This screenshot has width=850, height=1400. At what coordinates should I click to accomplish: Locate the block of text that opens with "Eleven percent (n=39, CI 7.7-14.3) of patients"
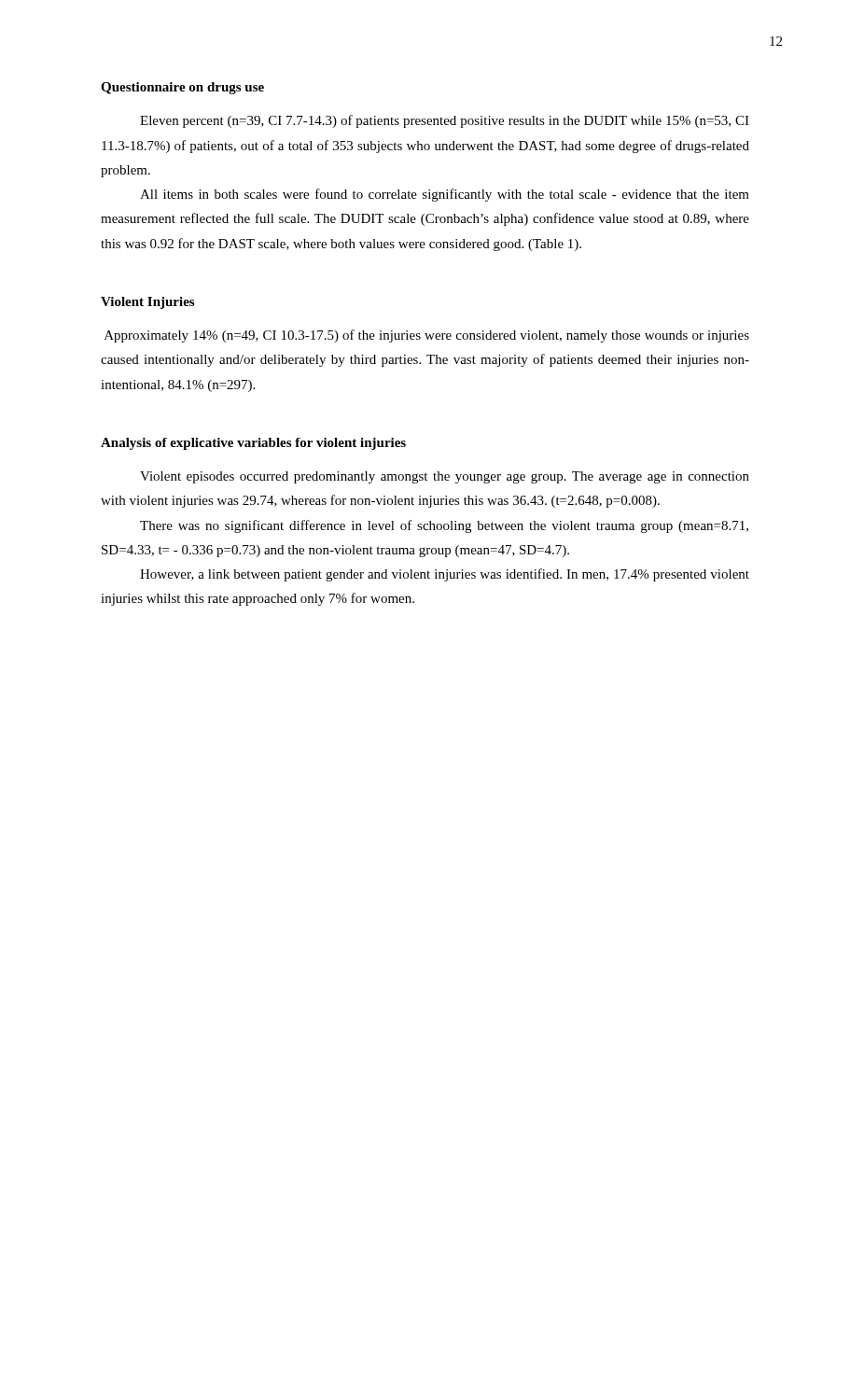click(x=425, y=182)
